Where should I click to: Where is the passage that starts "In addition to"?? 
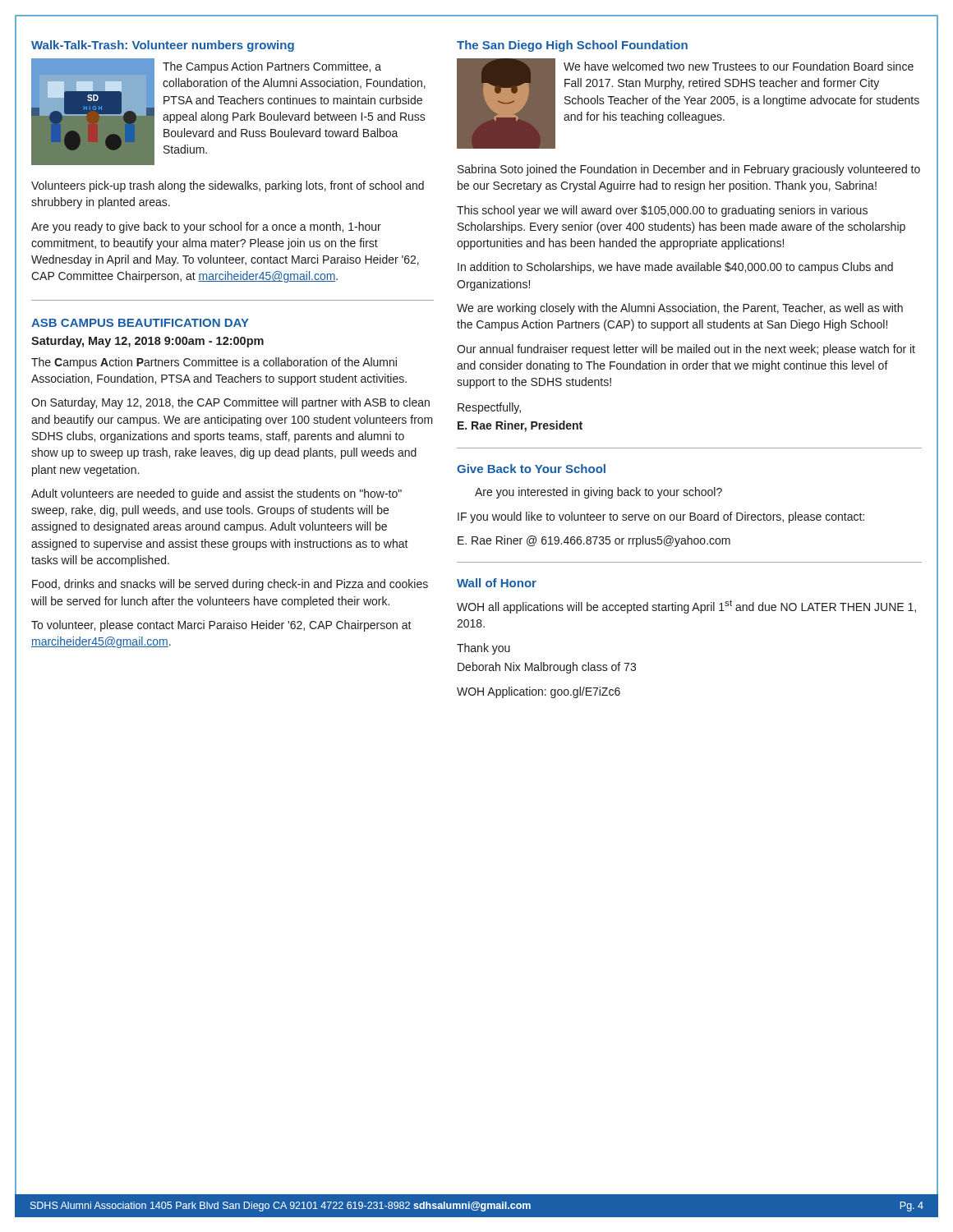[675, 276]
